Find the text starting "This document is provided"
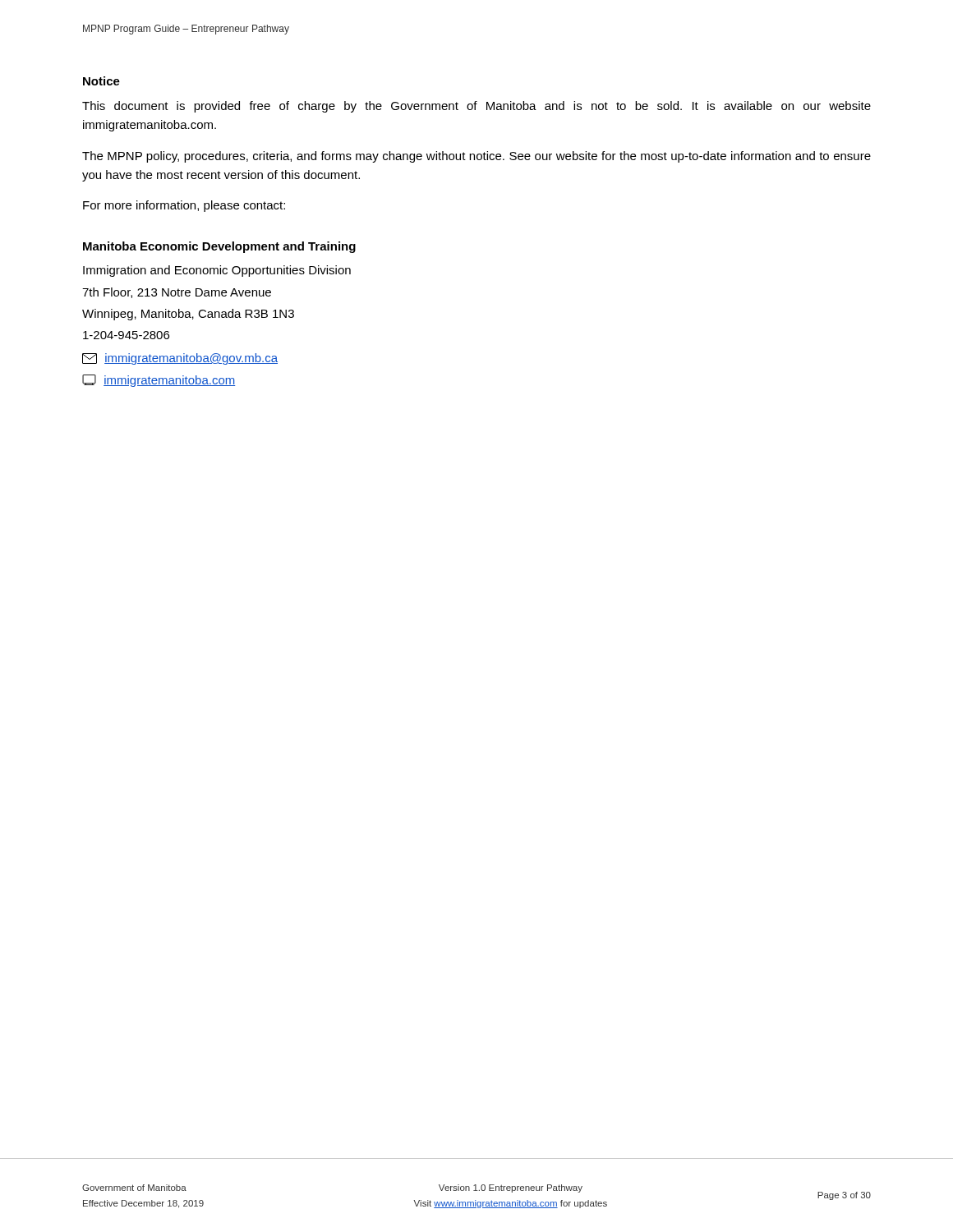This screenshot has height=1232, width=953. [476, 115]
